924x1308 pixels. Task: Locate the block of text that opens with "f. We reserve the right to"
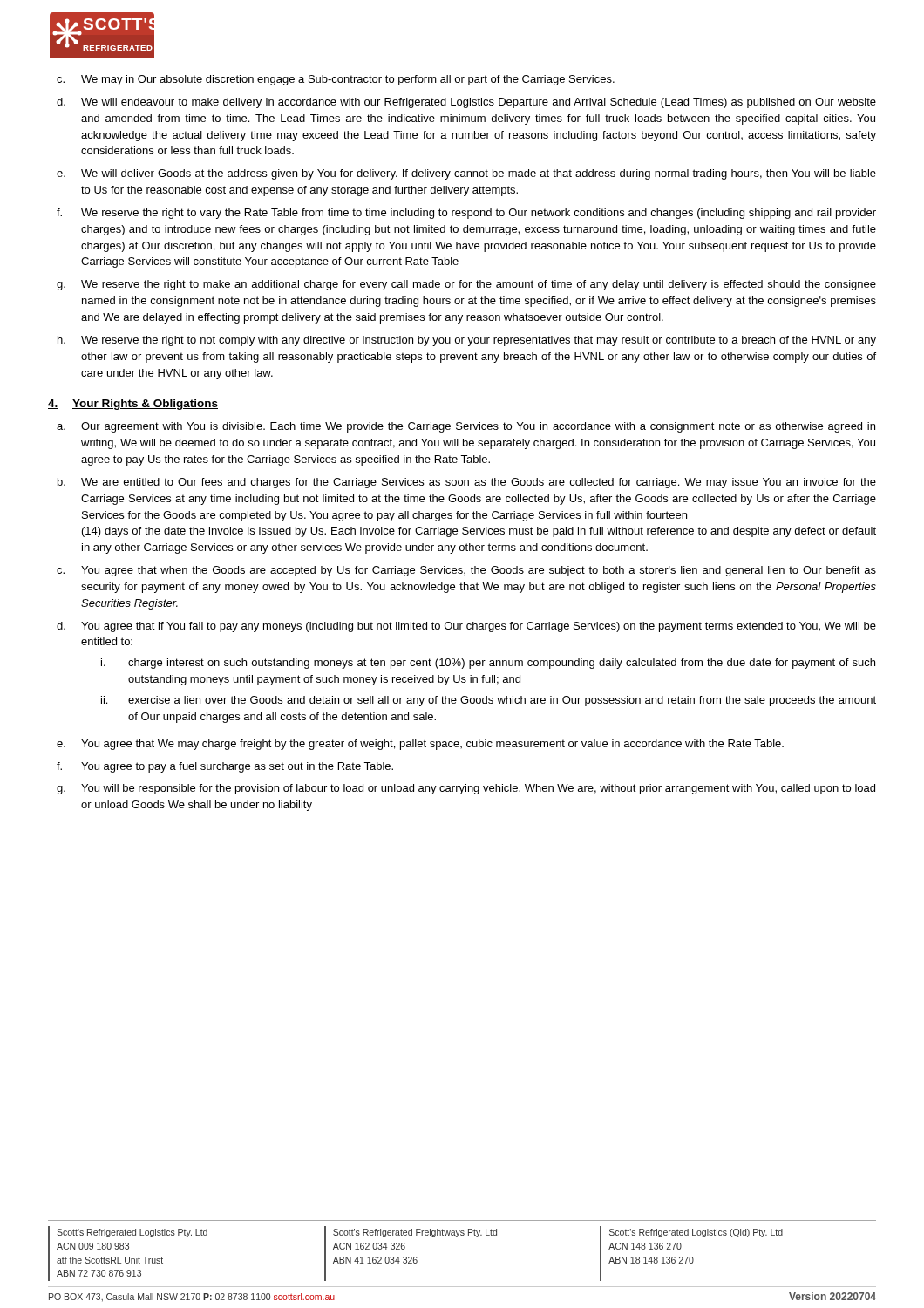pyautogui.click(x=462, y=238)
